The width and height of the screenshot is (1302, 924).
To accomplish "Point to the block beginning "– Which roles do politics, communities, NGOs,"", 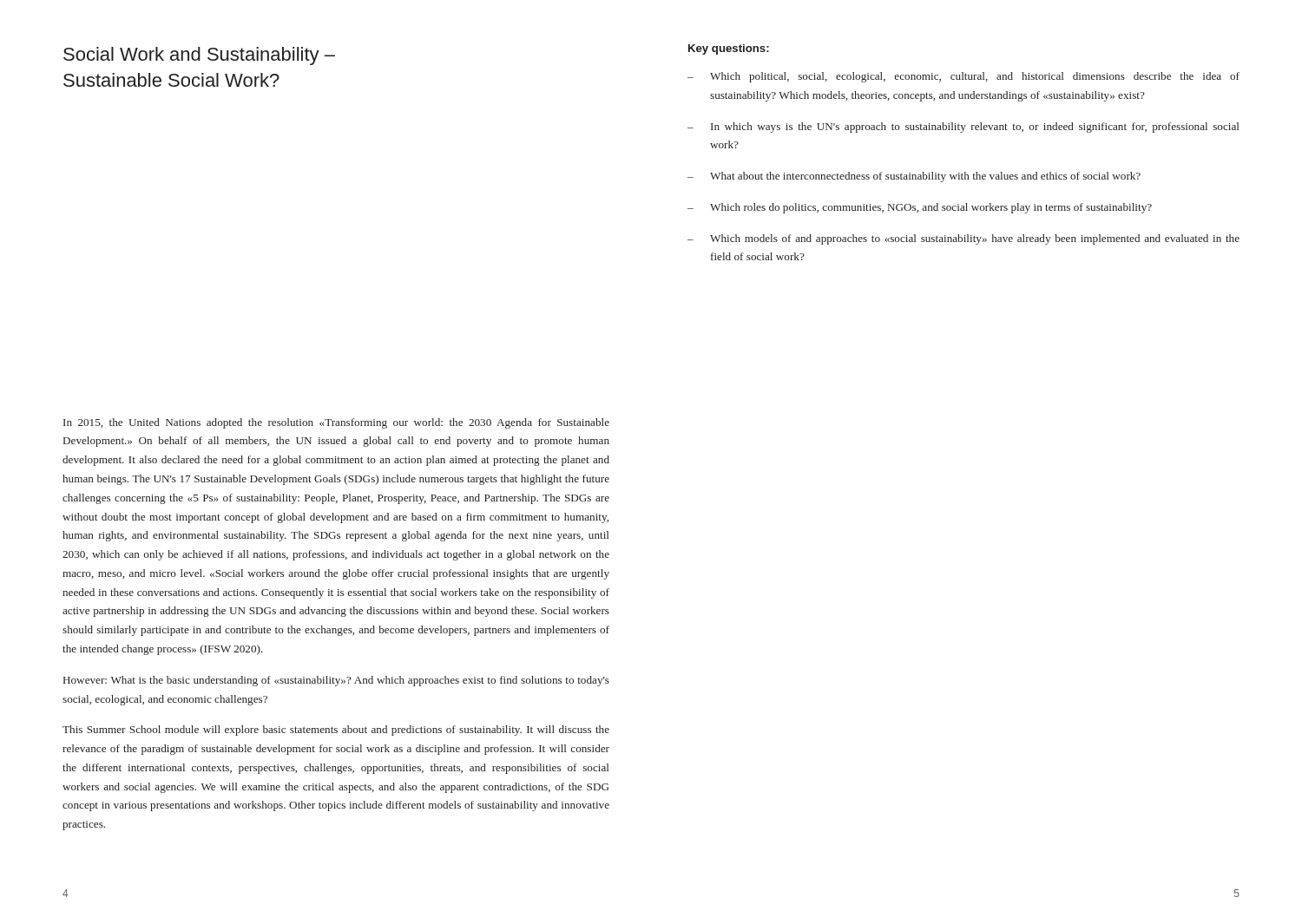I will coord(963,207).
